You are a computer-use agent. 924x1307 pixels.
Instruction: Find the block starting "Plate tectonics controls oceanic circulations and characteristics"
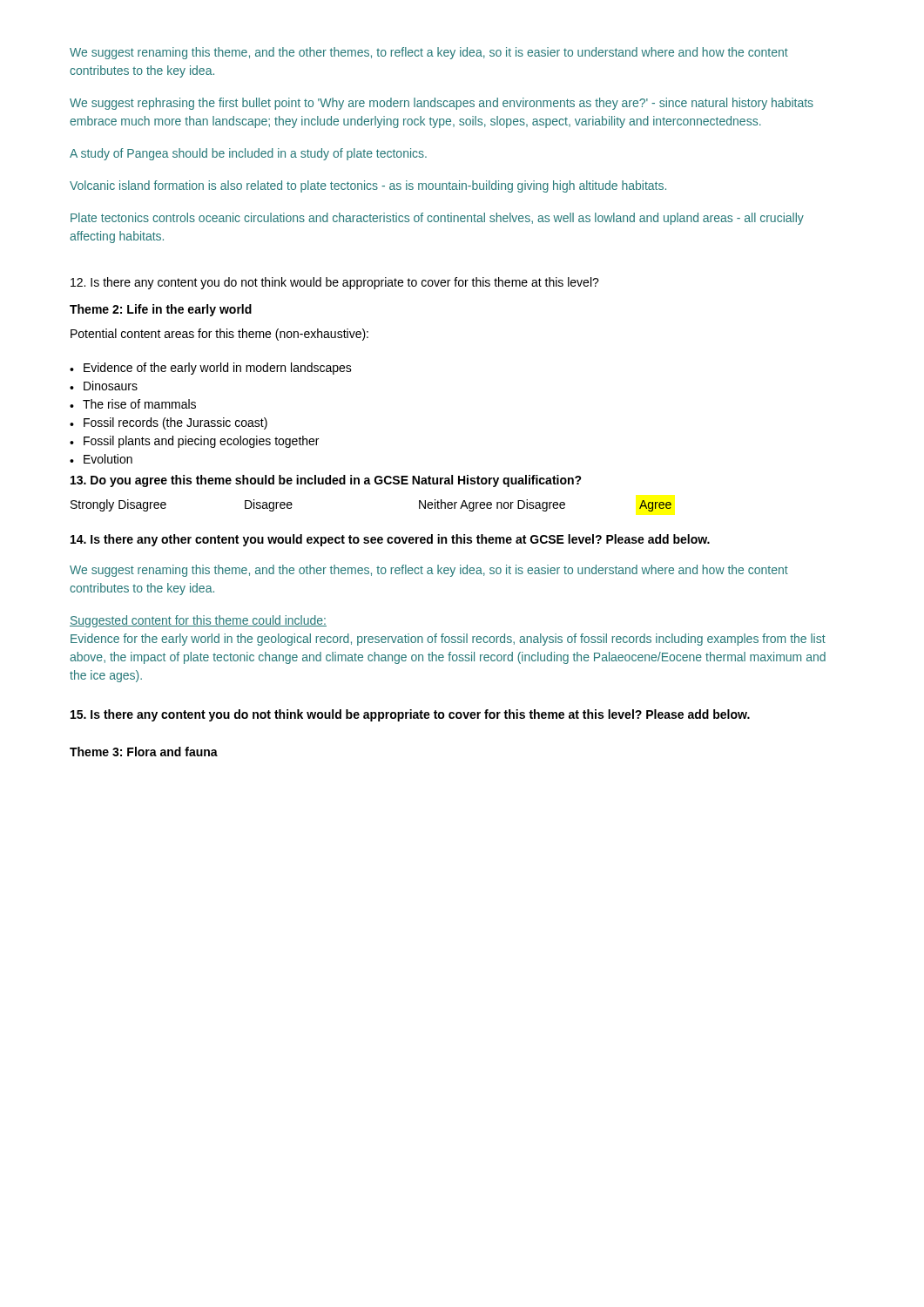[437, 227]
